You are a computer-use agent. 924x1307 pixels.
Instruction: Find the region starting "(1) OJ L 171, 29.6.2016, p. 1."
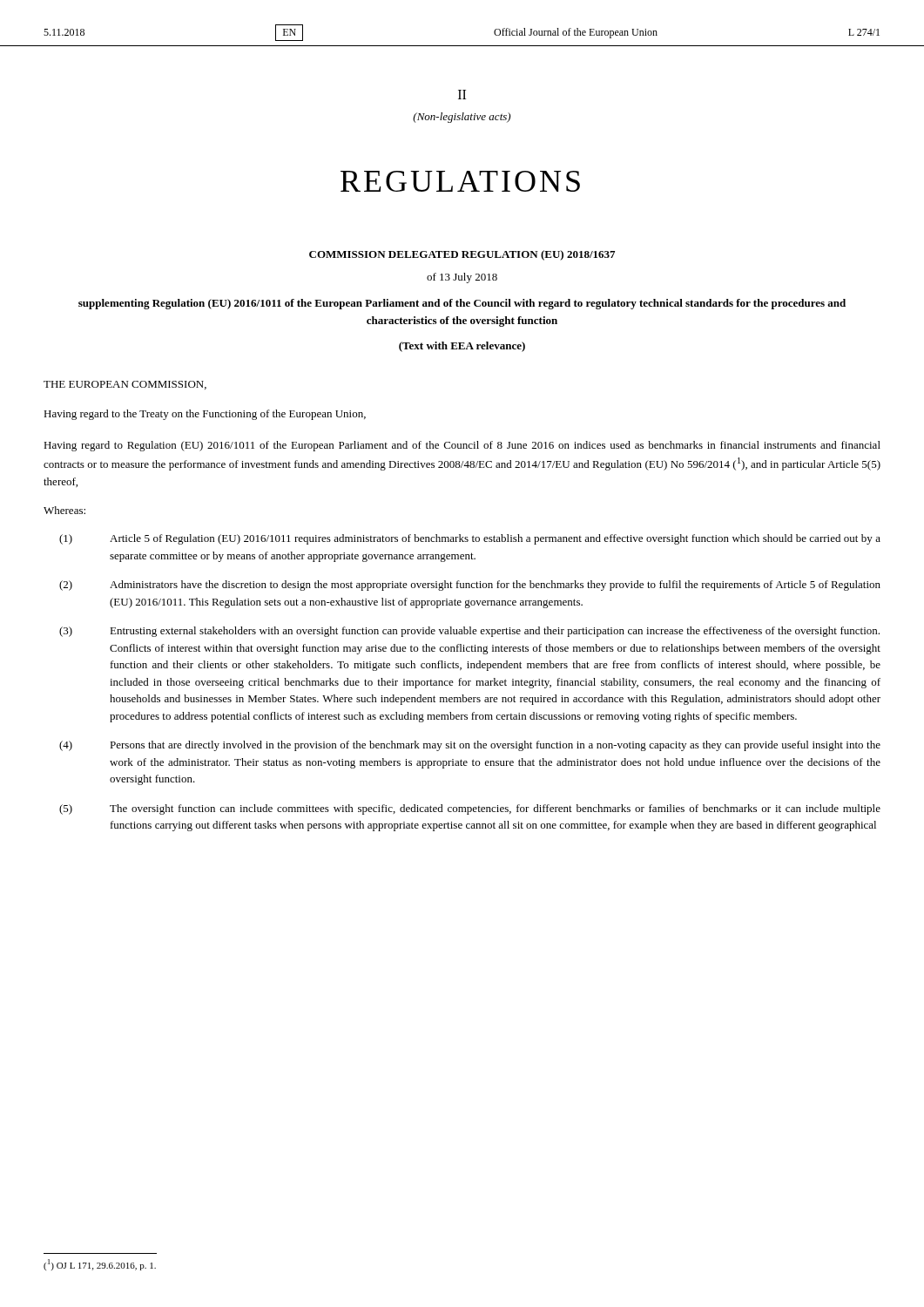point(100,1264)
